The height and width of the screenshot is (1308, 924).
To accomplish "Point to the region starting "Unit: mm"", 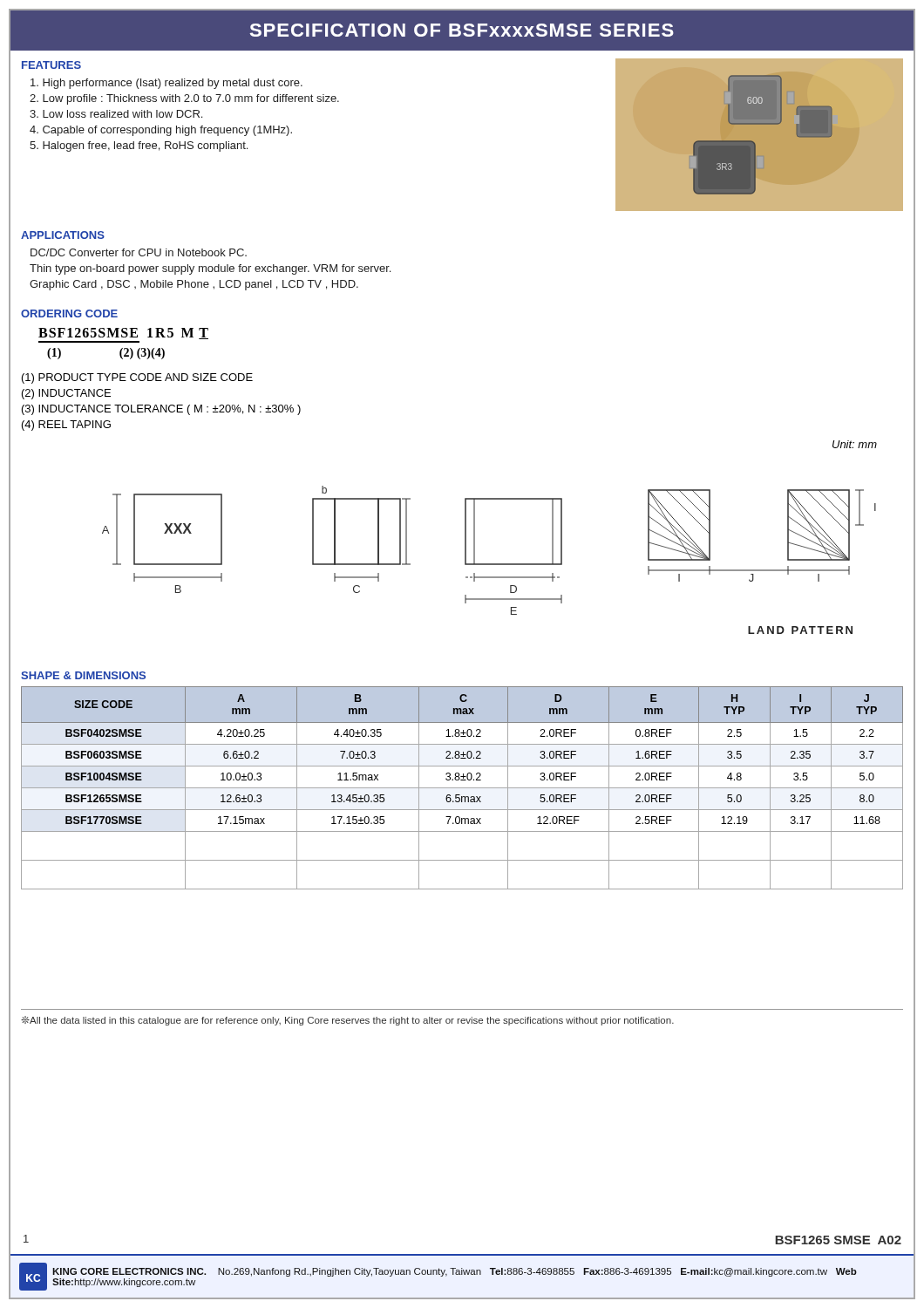I will tap(854, 444).
